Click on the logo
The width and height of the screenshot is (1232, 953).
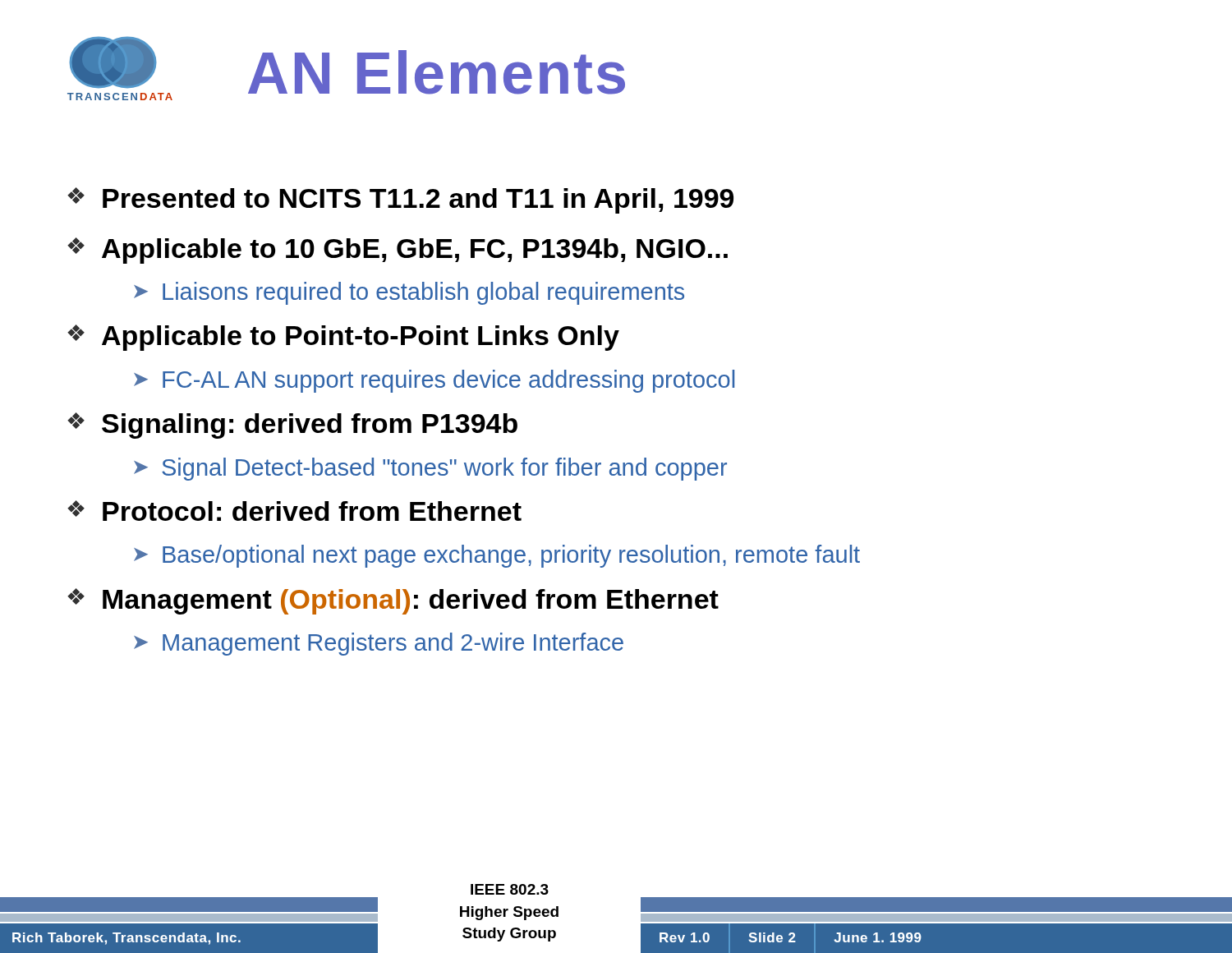[123, 74]
